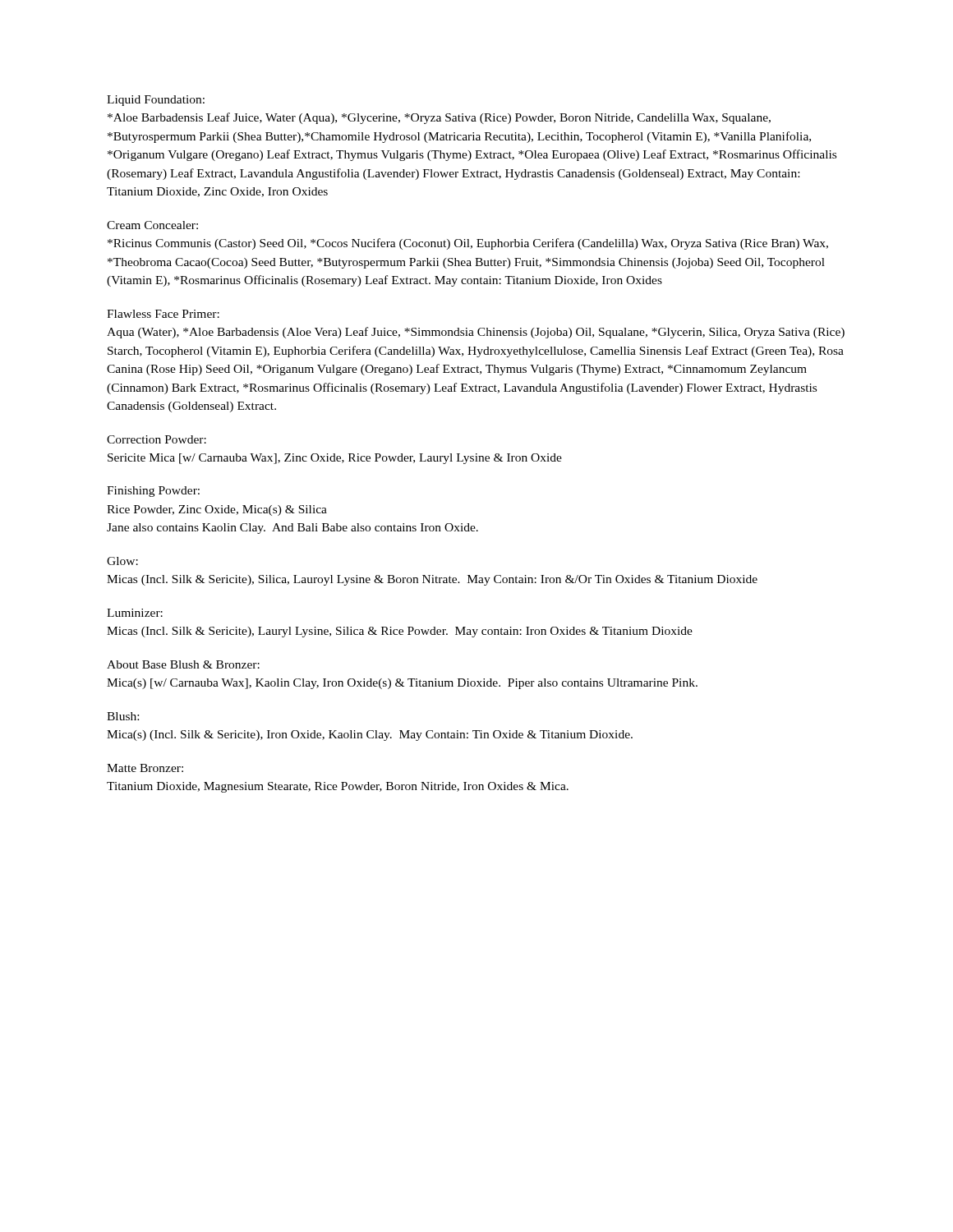Viewport: 953px width, 1232px height.
Task: Locate the text block with the text "Cream Concealer: *Ricinus Communis (Castor) Seed Oil, *Cocos"
Action: click(x=476, y=253)
